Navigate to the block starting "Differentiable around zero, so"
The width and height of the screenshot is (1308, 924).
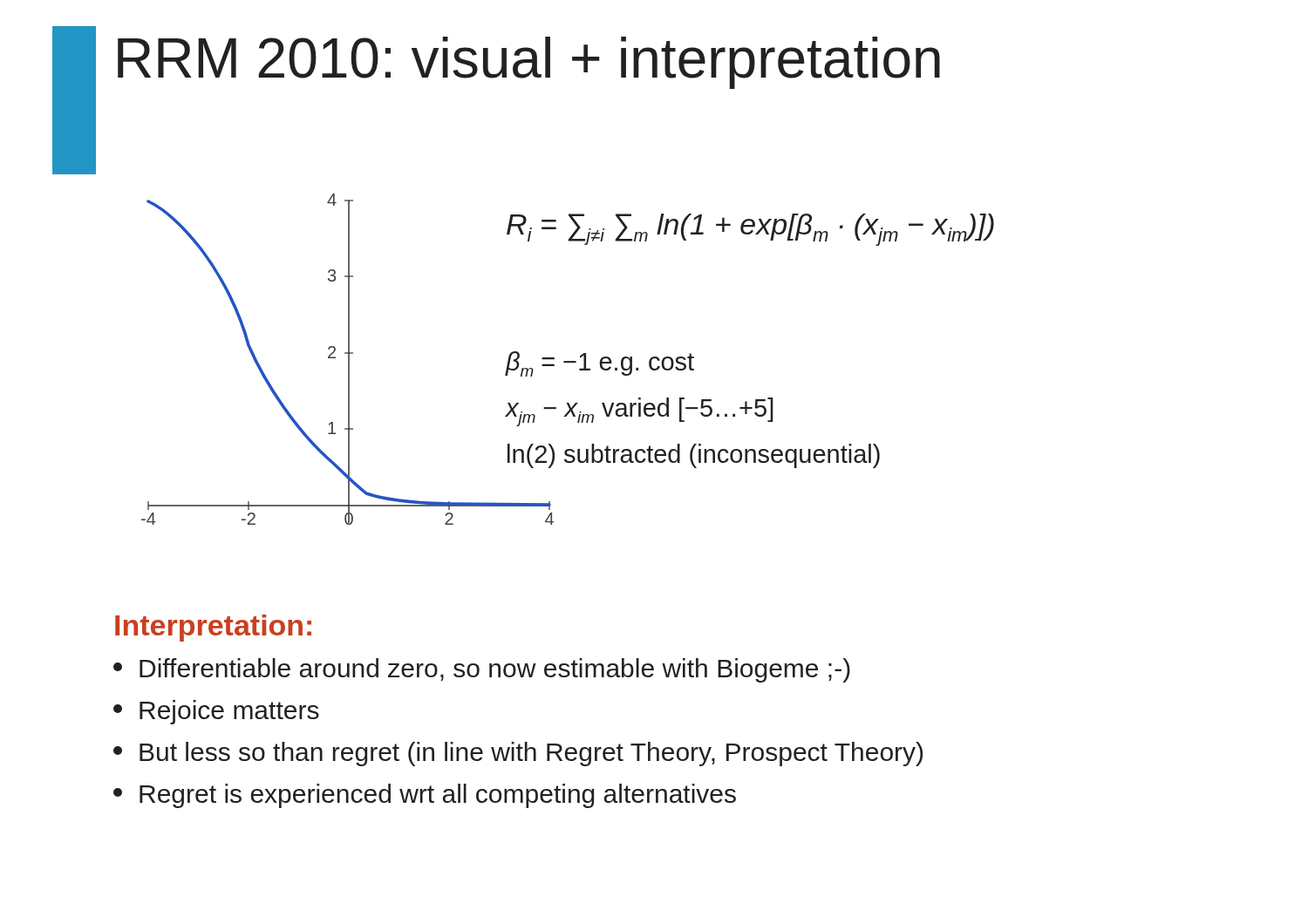click(x=482, y=669)
